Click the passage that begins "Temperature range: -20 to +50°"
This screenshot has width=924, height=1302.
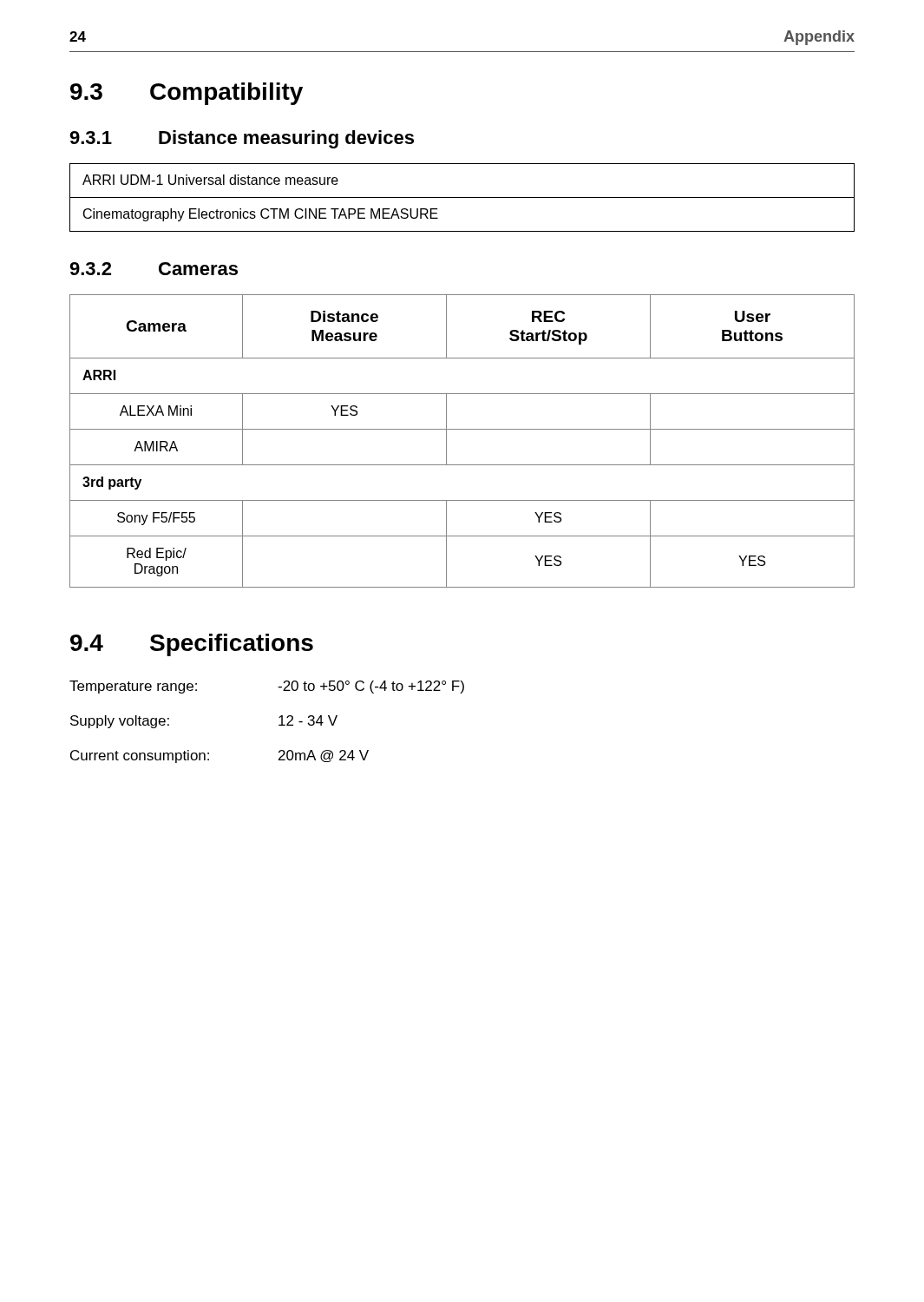tap(267, 687)
